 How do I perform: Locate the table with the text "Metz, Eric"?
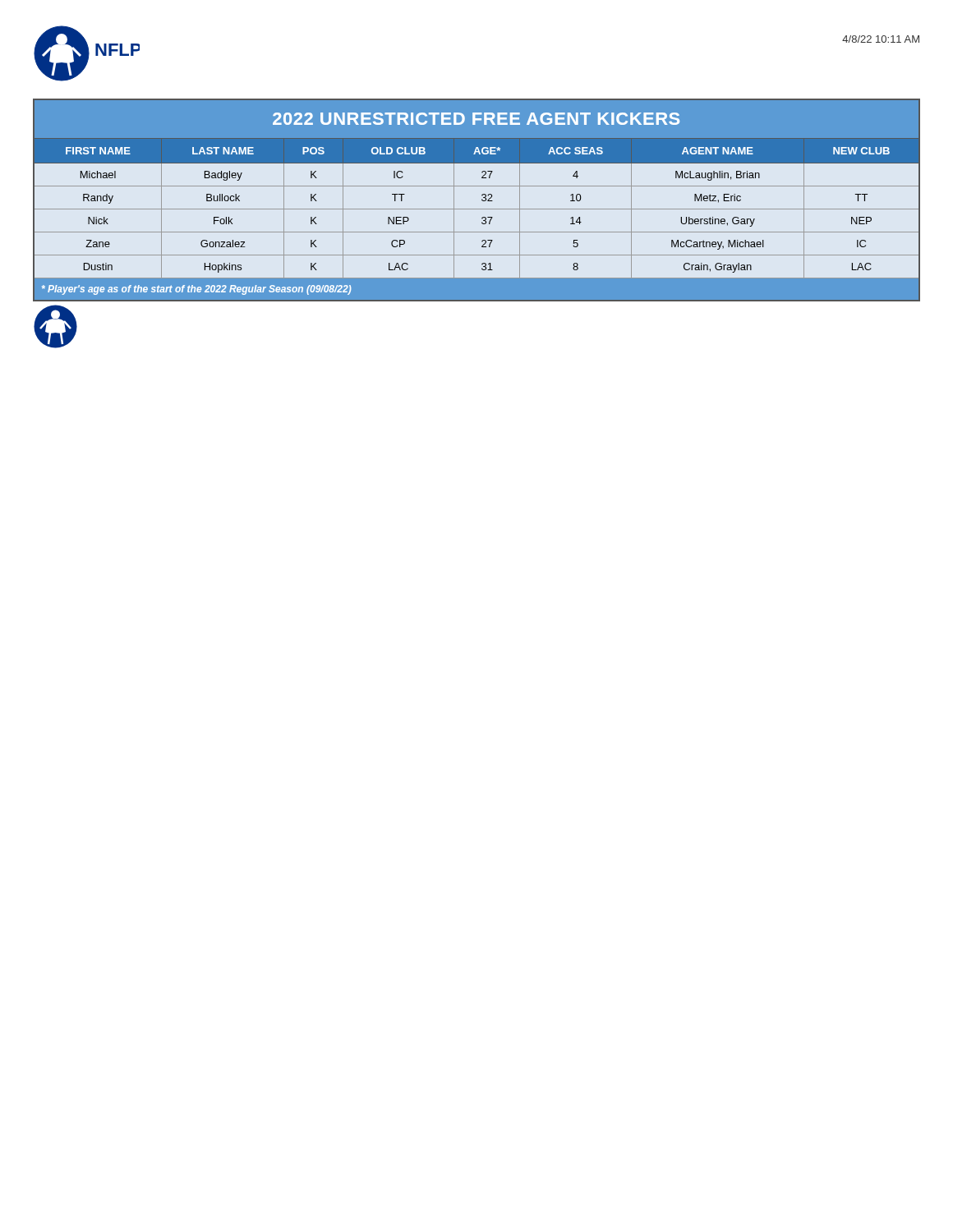click(x=476, y=200)
